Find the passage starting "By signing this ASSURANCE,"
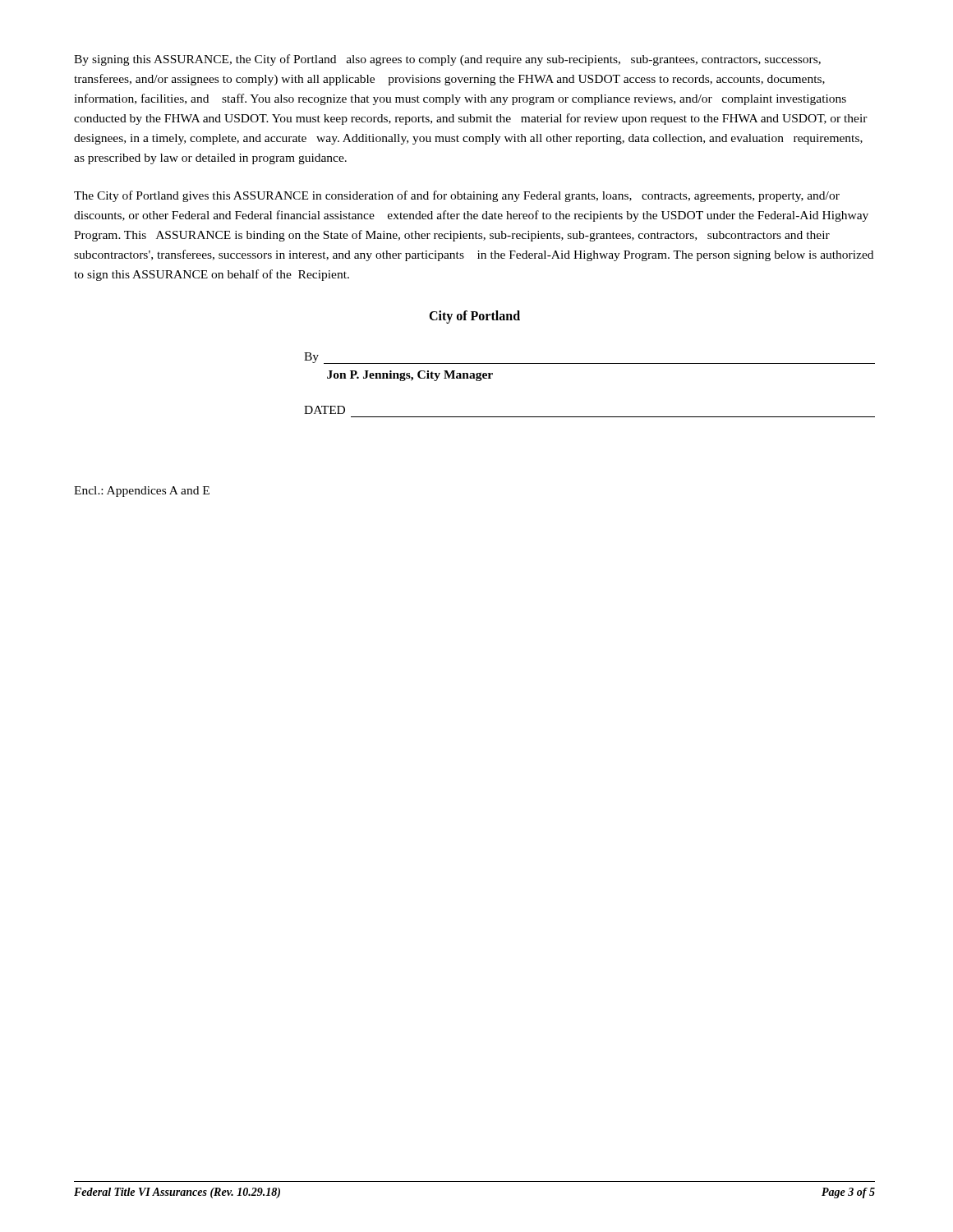Image resolution: width=953 pixels, height=1232 pixels. point(470,108)
